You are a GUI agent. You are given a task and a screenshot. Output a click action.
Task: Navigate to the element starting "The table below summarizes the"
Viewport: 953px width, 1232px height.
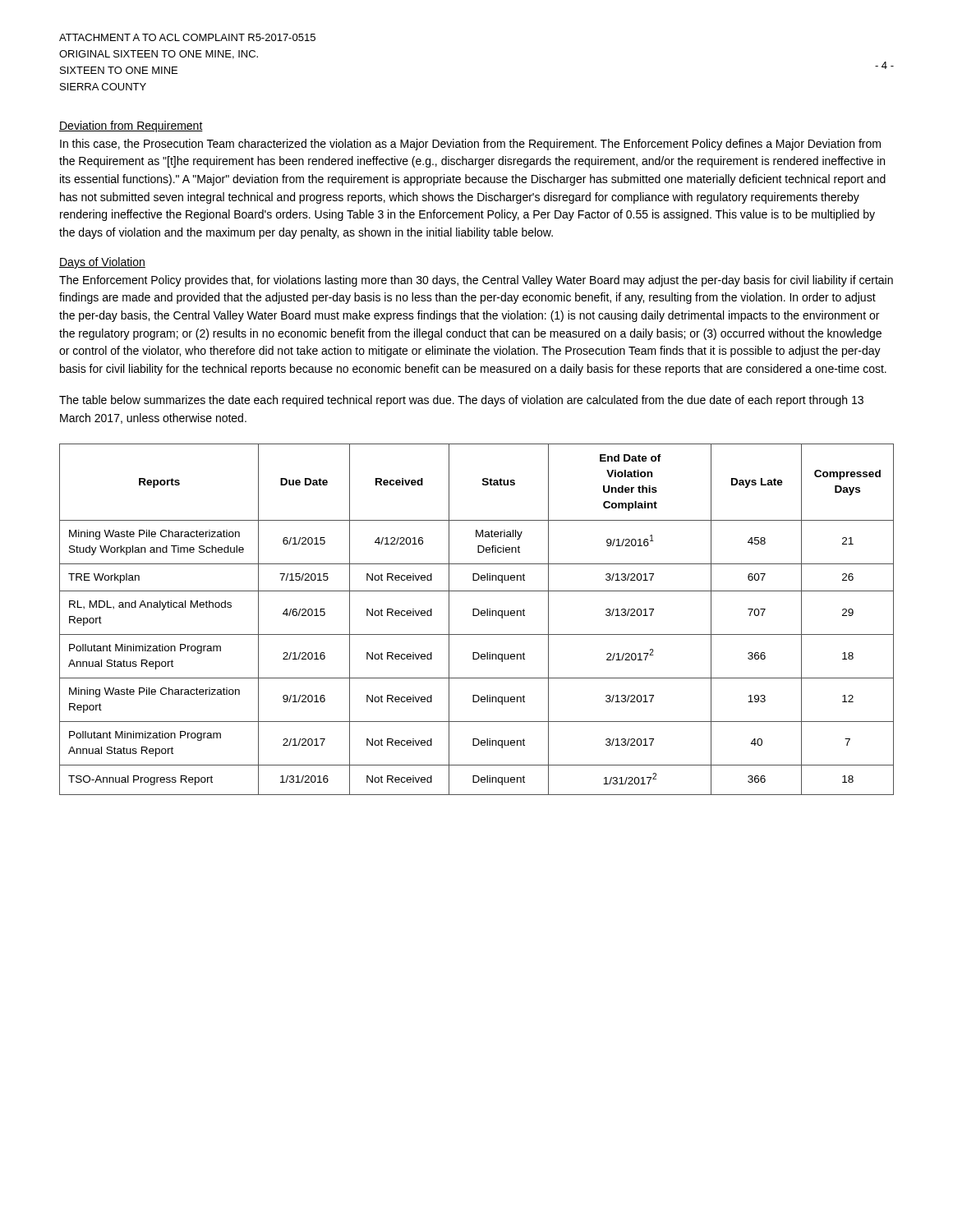point(462,409)
